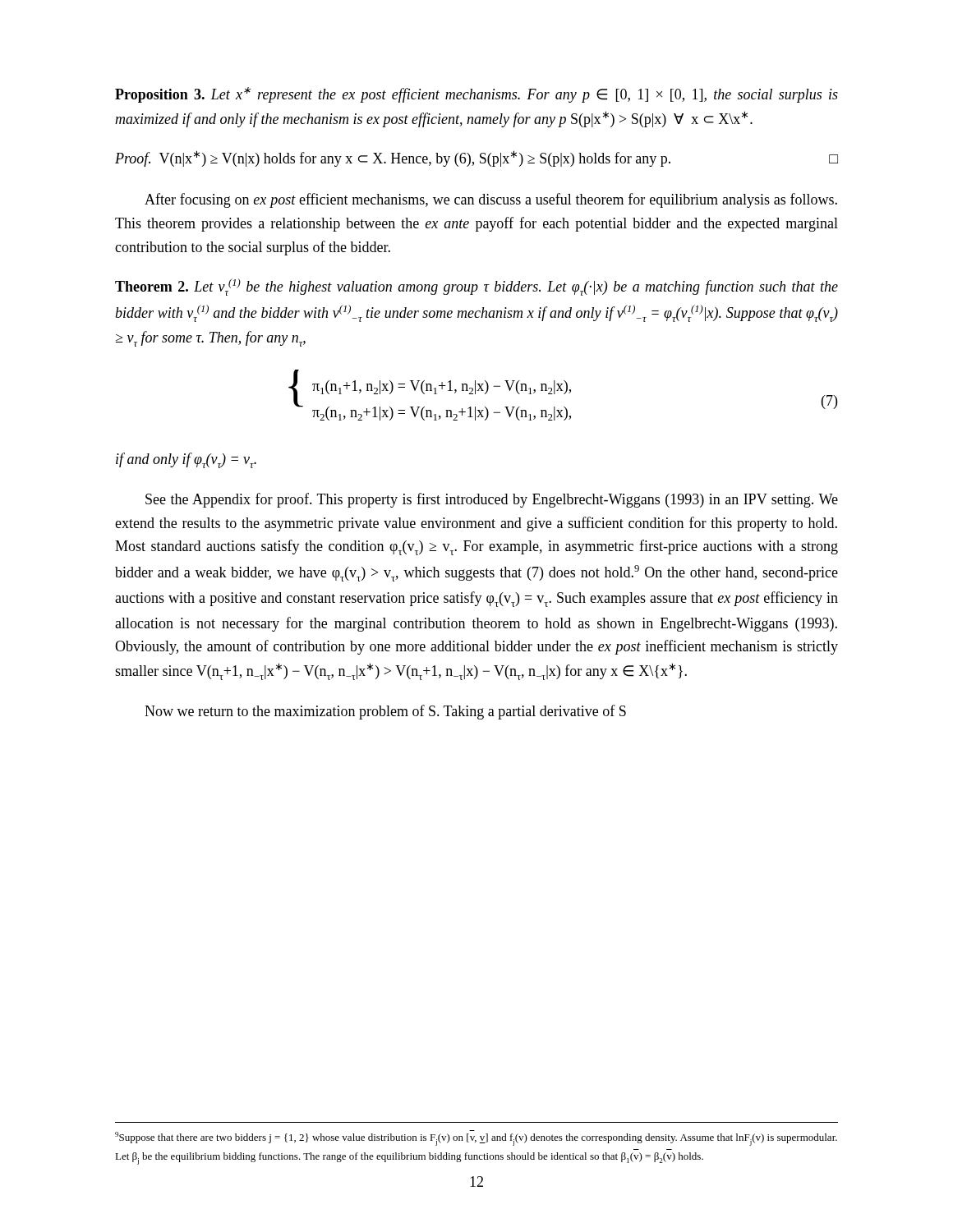
Task: Where is the passage that starts "9Suppose that there are two"?
Action: [x=476, y=1147]
